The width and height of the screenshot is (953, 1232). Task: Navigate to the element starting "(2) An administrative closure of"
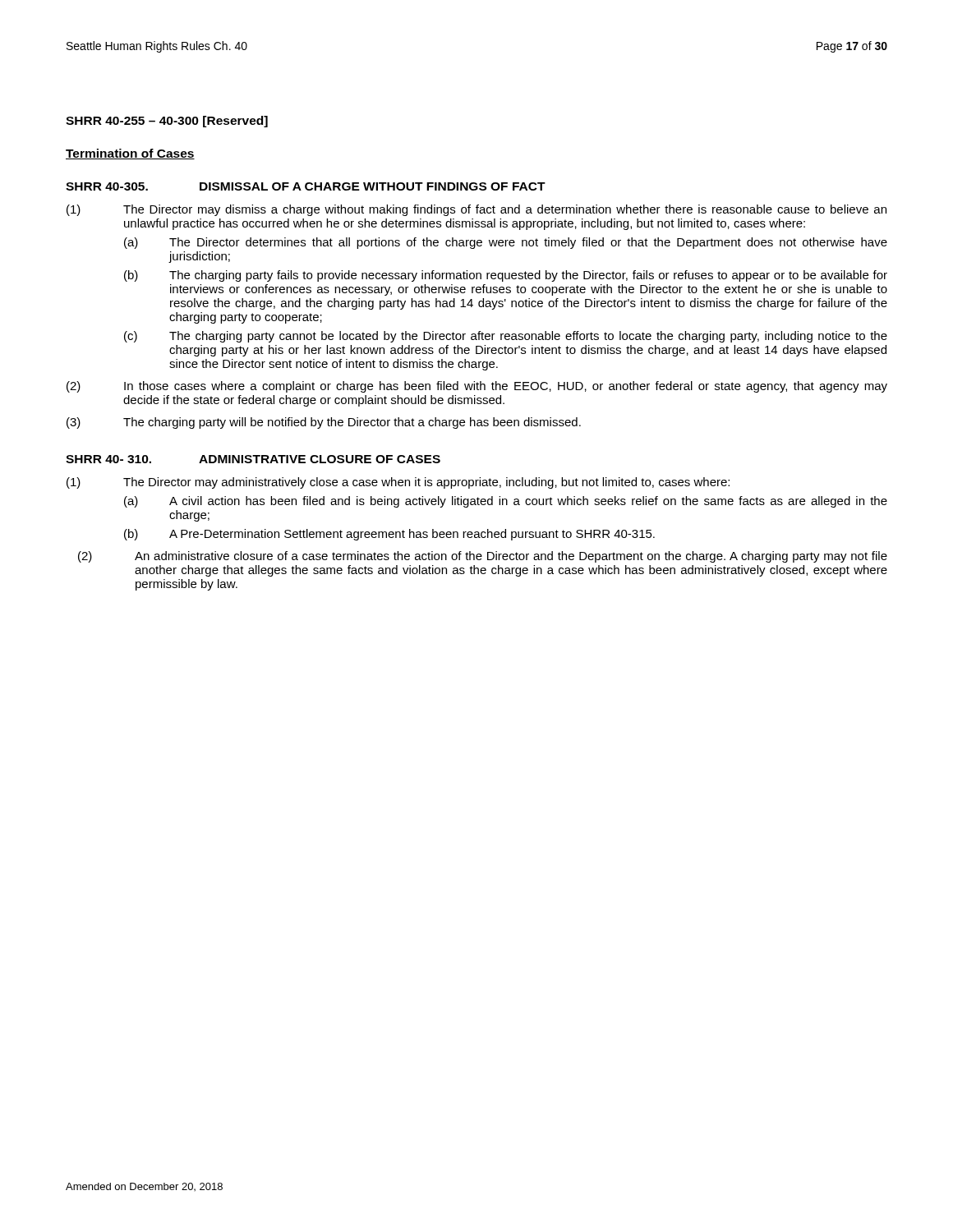[x=476, y=570]
